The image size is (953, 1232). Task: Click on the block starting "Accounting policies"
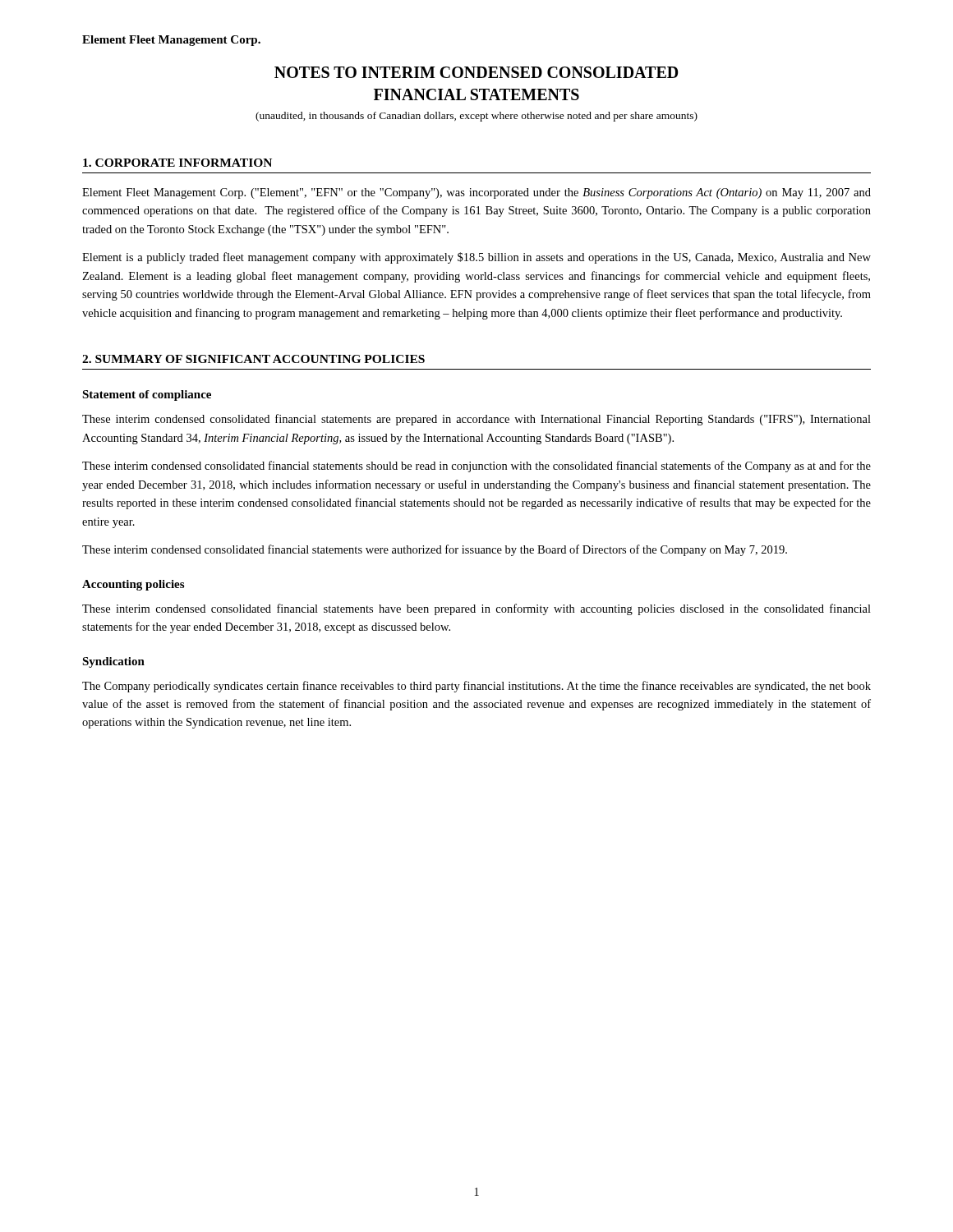[x=133, y=584]
